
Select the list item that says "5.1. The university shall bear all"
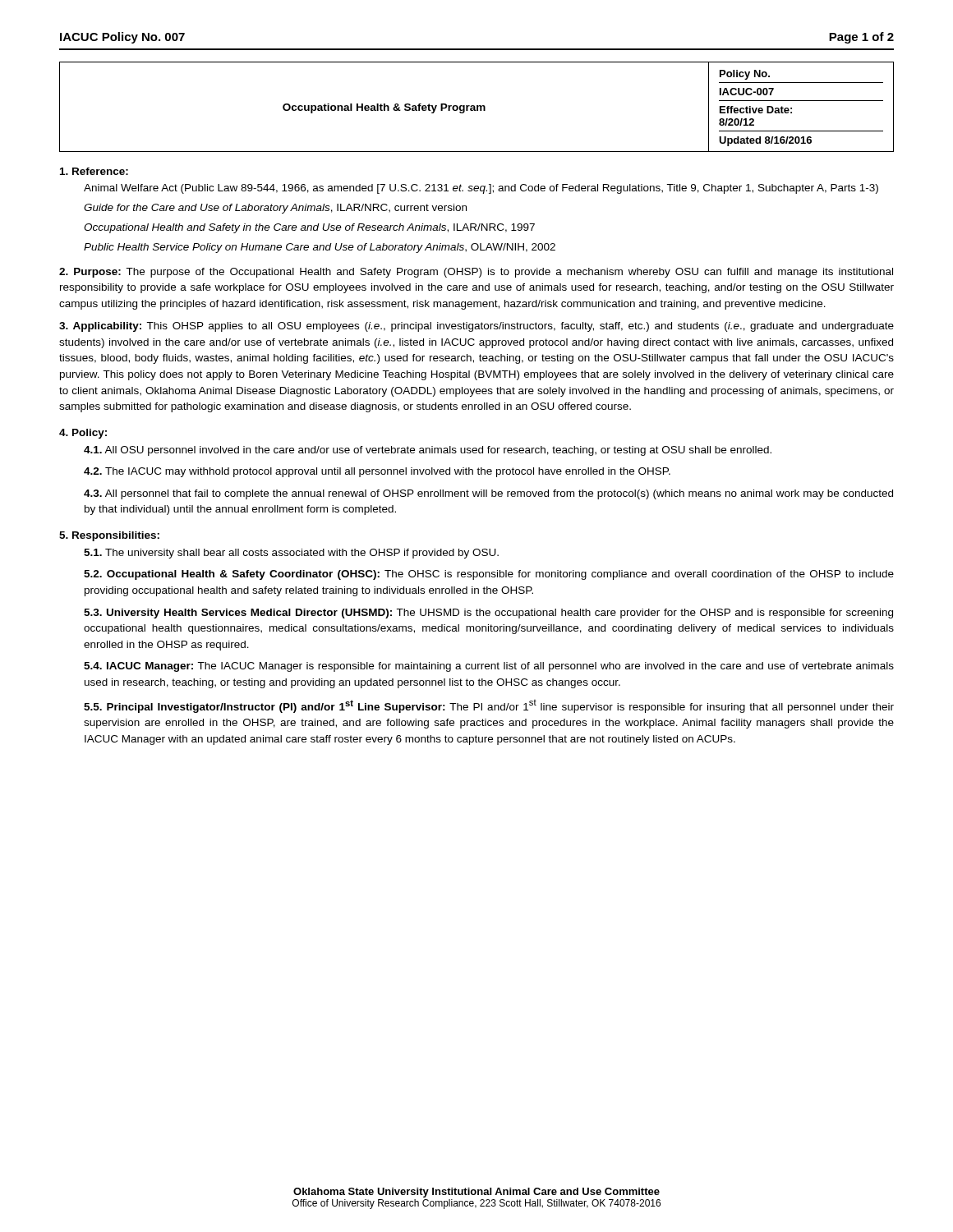tap(292, 552)
